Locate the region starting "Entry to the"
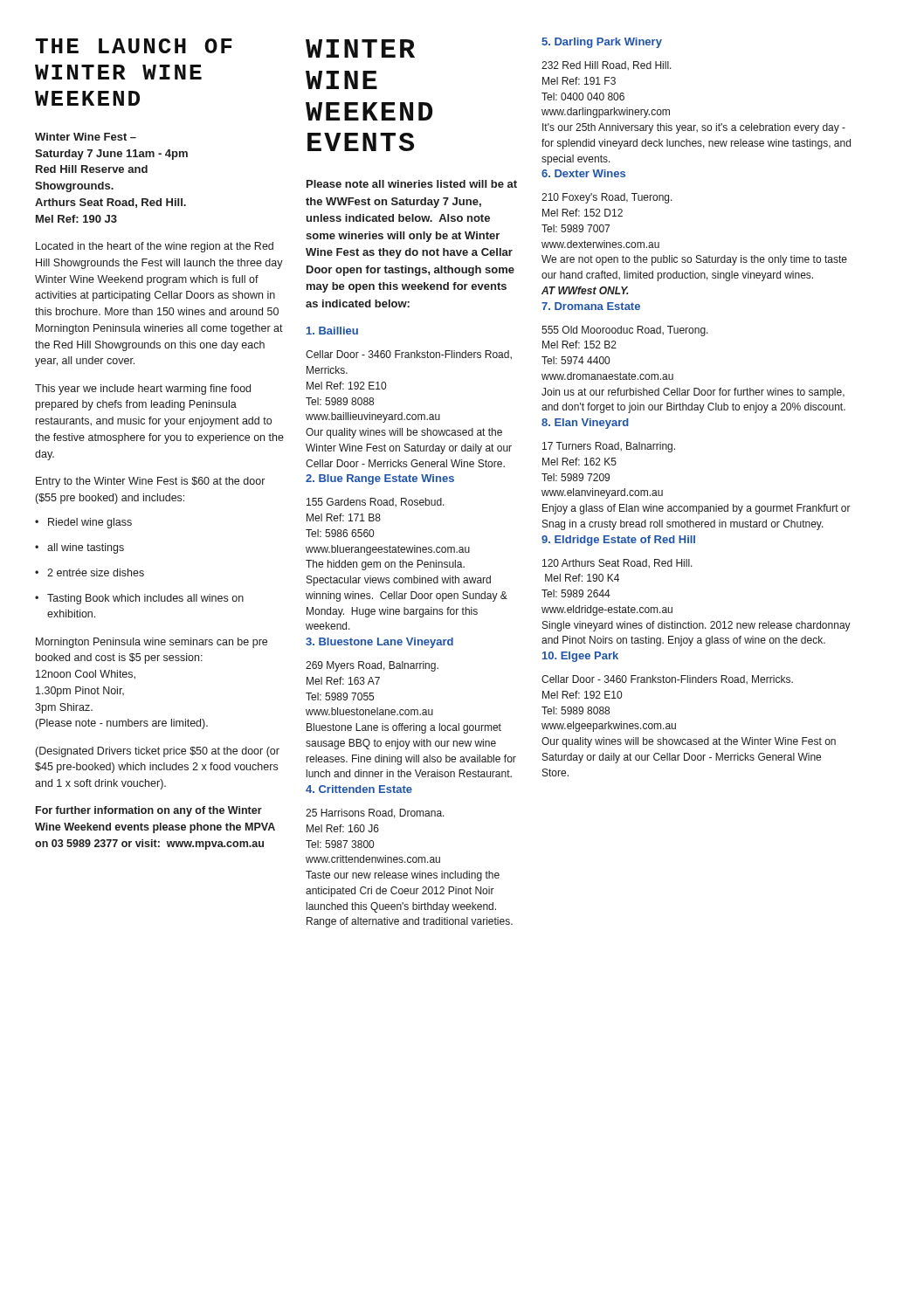The height and width of the screenshot is (1310, 924). tap(160, 490)
